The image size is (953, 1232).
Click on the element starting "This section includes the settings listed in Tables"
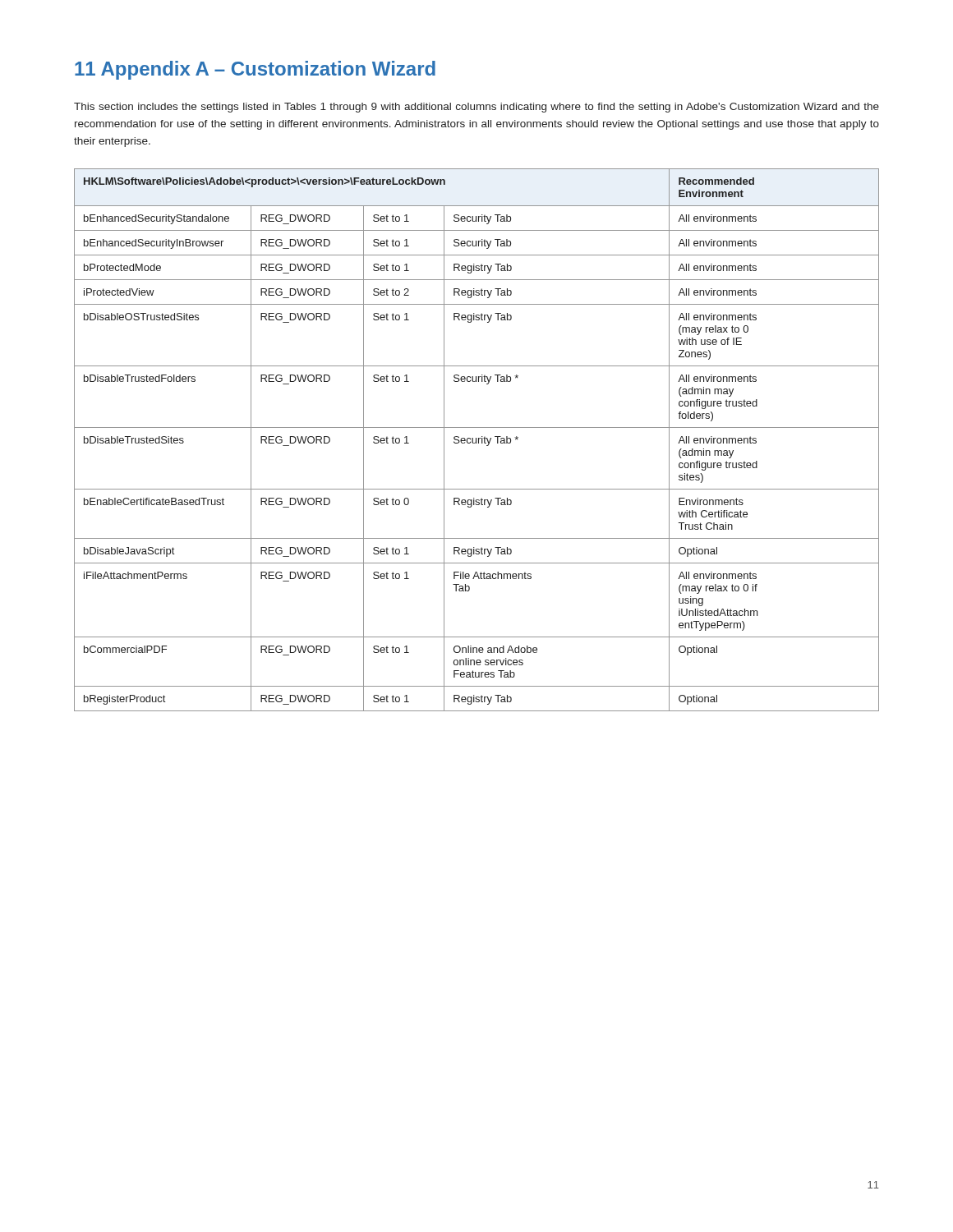(x=476, y=124)
